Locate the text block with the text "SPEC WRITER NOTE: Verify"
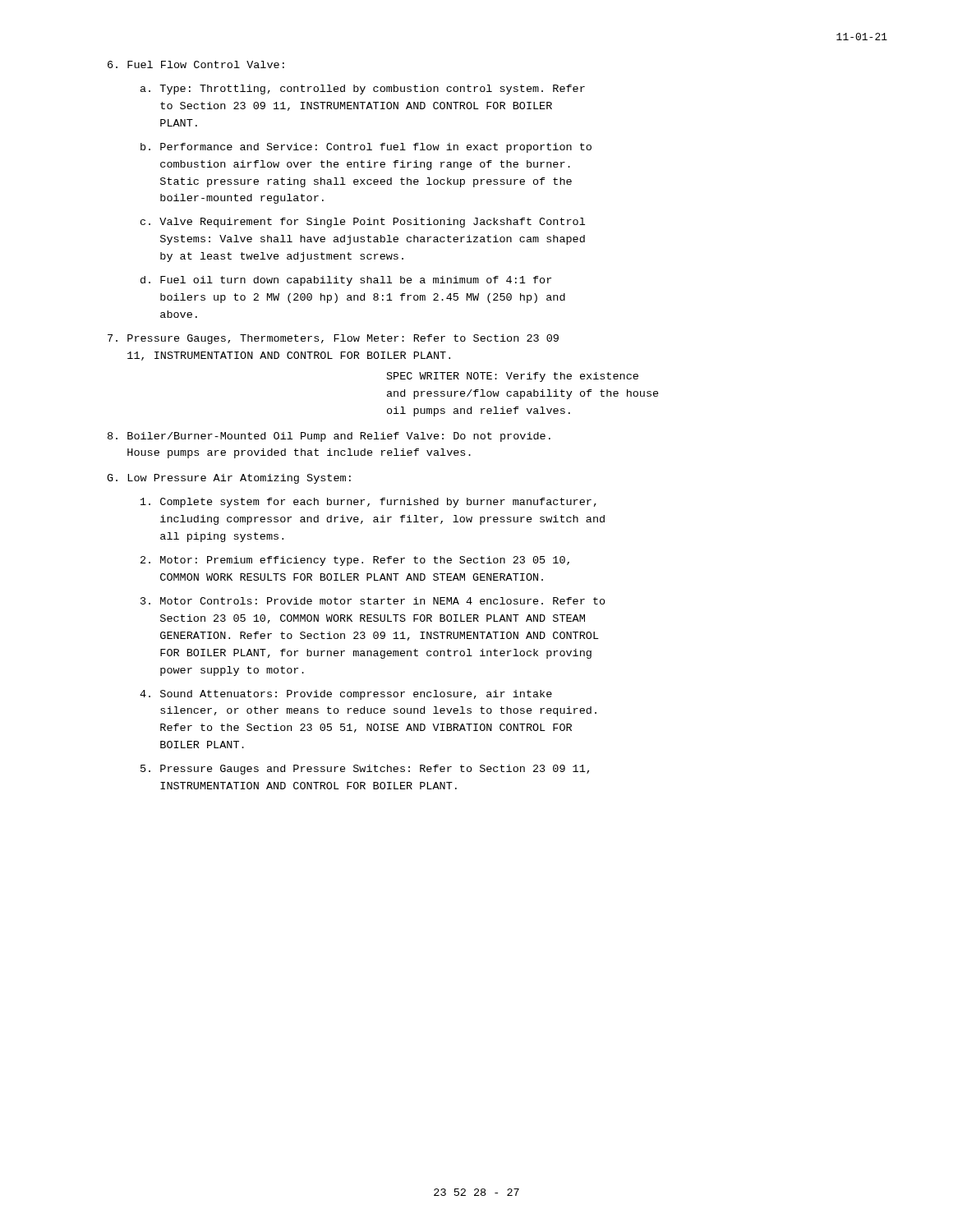The image size is (953, 1232). click(523, 394)
